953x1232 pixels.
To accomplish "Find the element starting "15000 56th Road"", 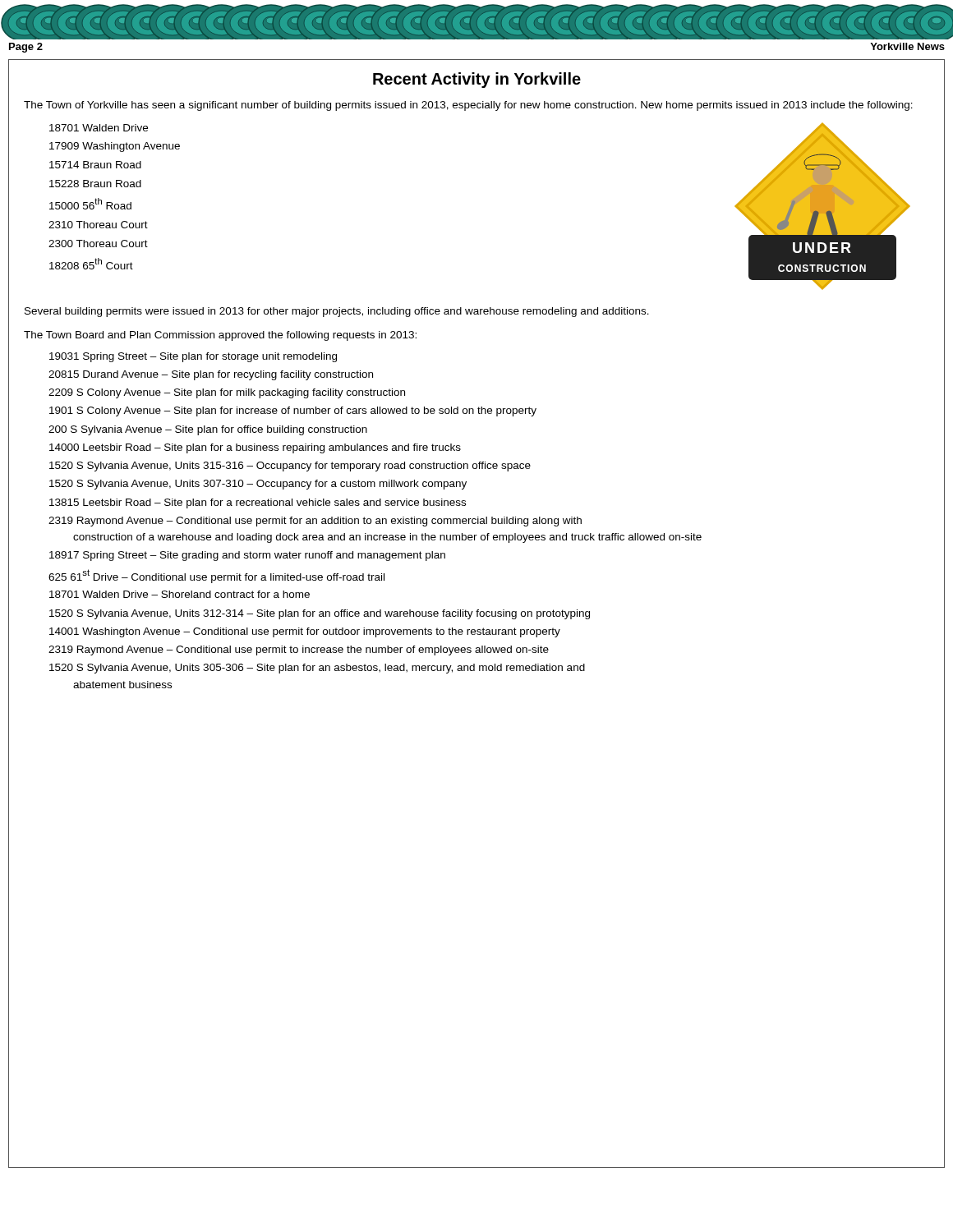I will [x=90, y=204].
